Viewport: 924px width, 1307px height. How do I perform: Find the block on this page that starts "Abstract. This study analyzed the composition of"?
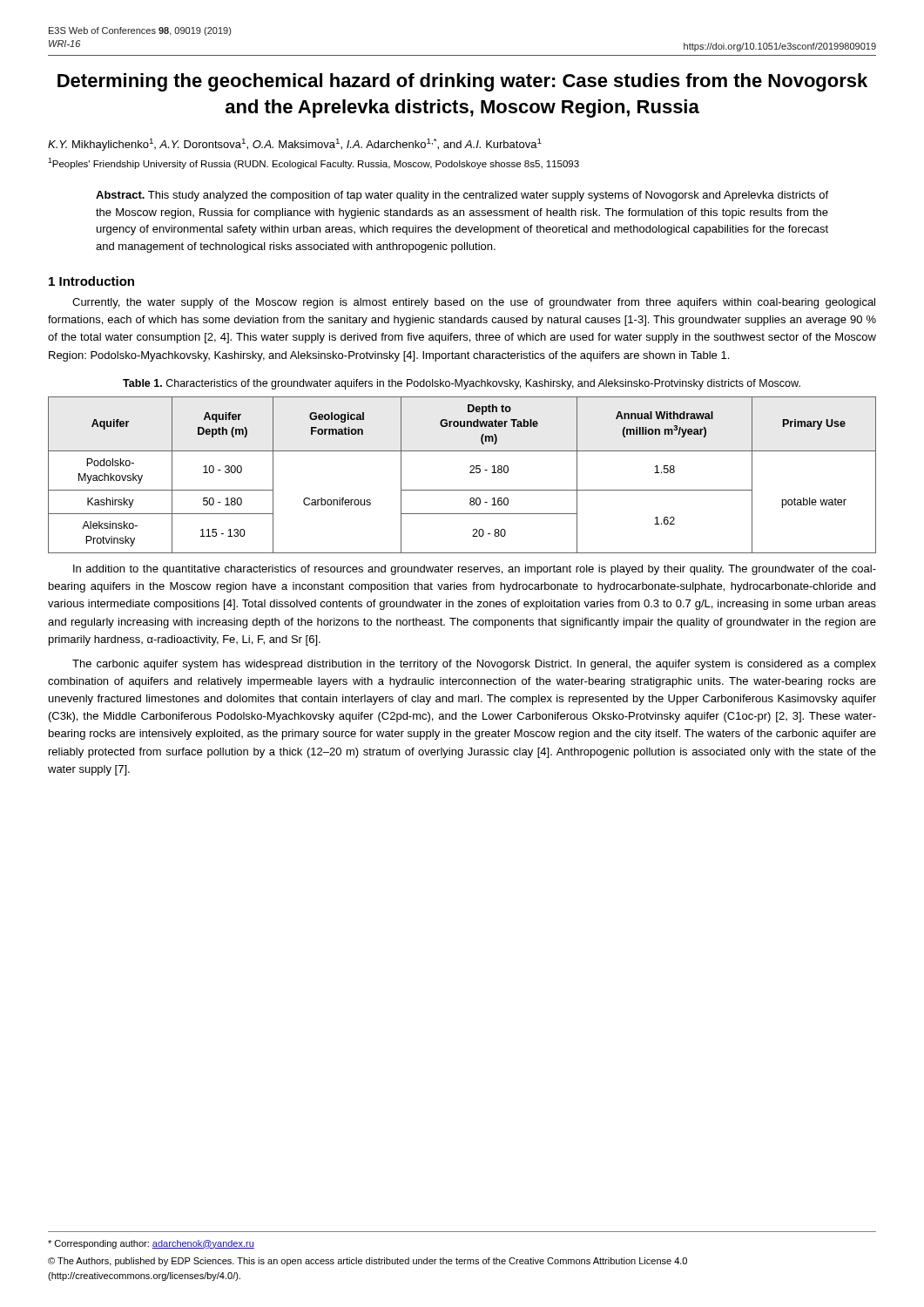pos(462,220)
